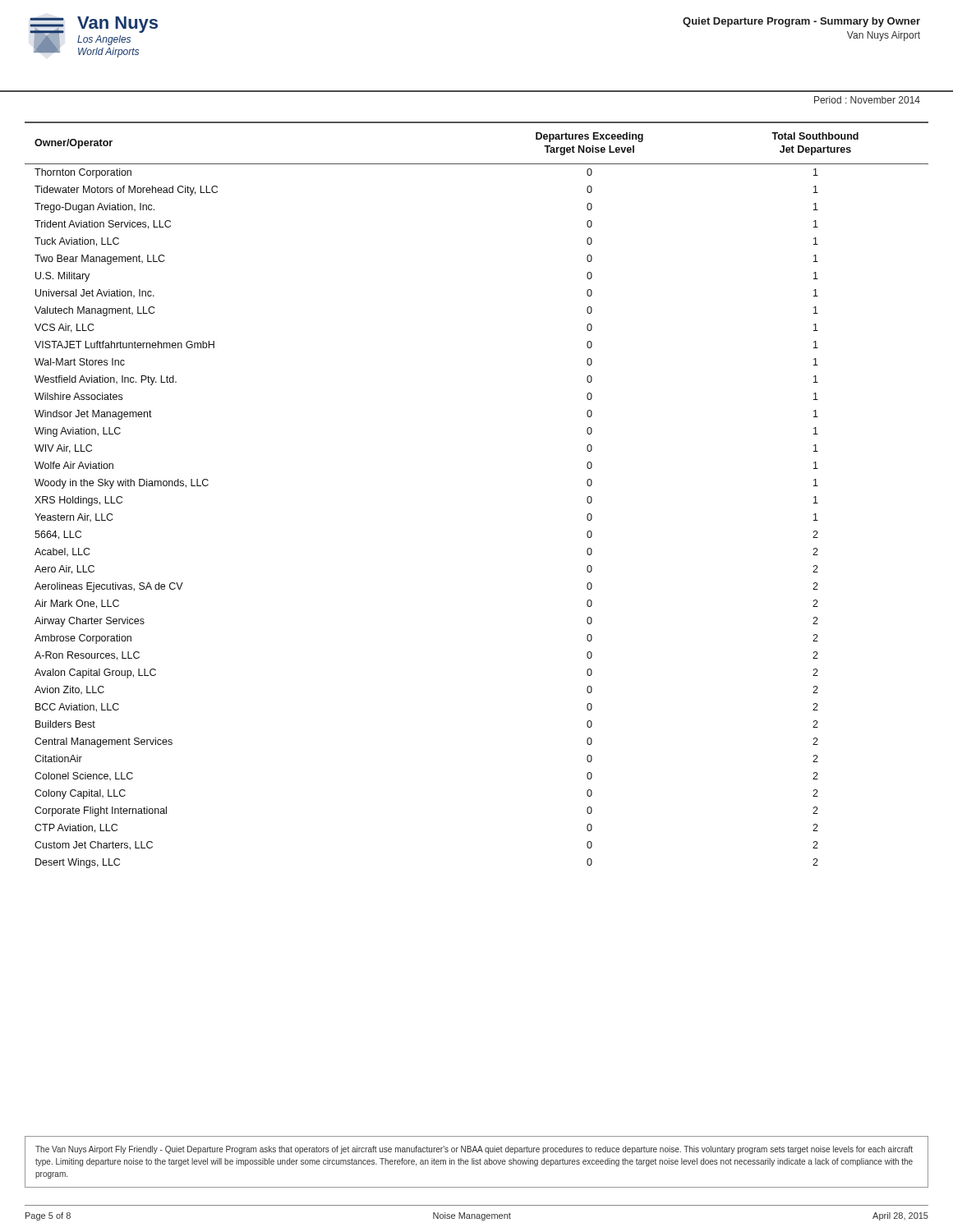
Task: Where is the passage that starts "The Van Nuys Airport Fly Friendly - Quiet"?
Action: pos(474,1162)
